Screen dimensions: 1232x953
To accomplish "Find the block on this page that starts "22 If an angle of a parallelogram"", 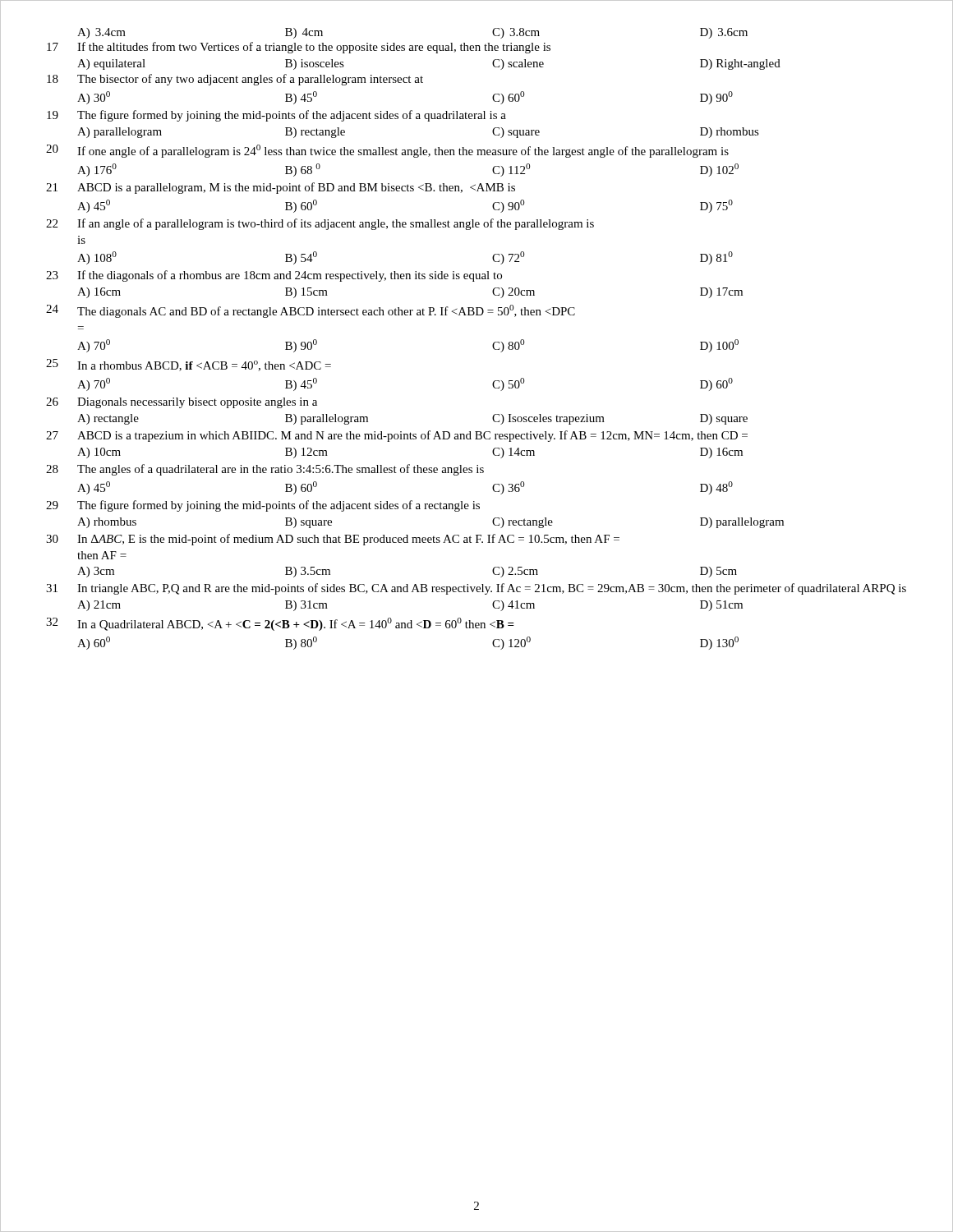I will pyautogui.click(x=320, y=224).
